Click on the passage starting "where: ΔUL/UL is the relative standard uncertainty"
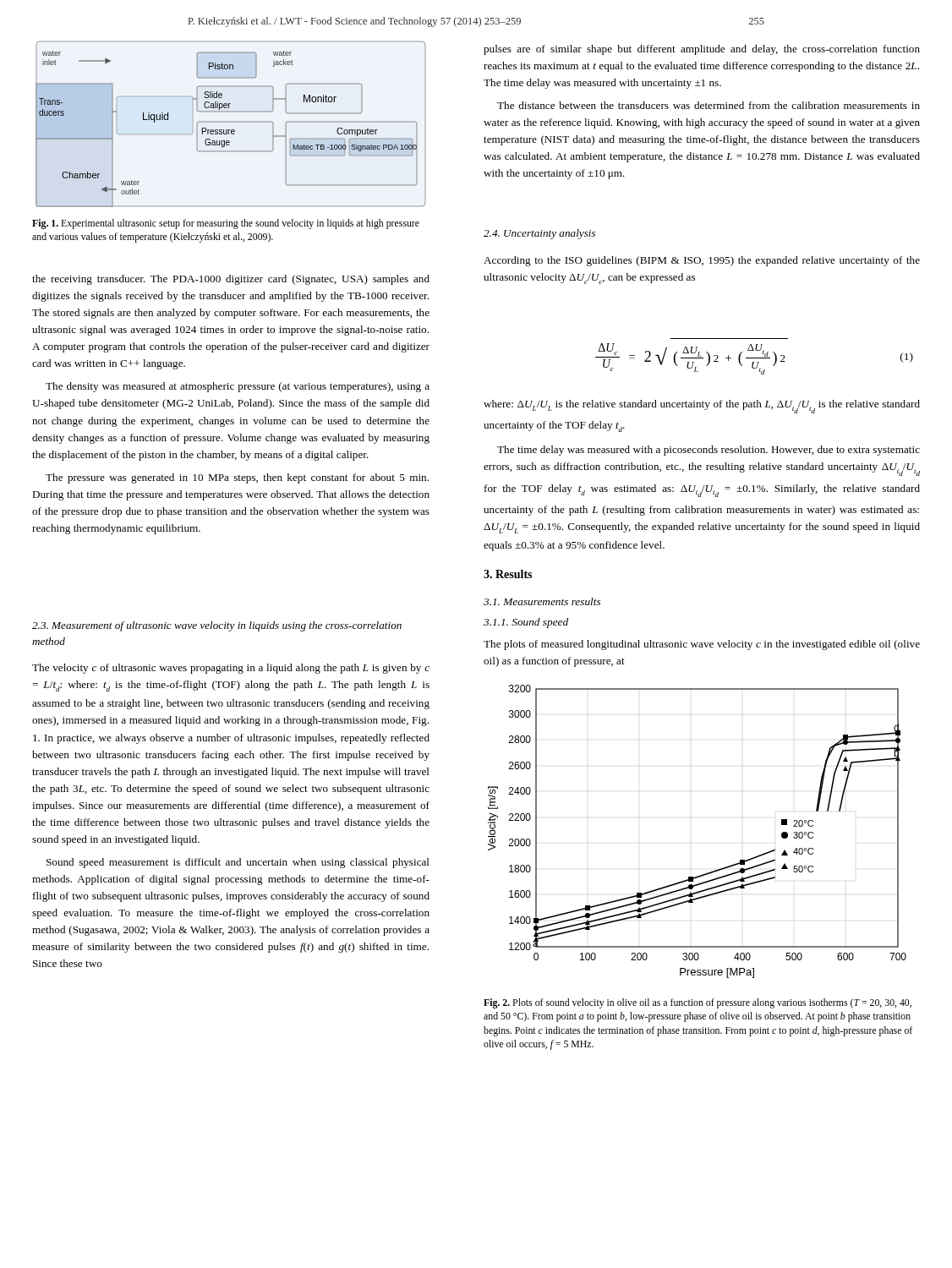Viewport: 952px width, 1268px height. point(702,475)
